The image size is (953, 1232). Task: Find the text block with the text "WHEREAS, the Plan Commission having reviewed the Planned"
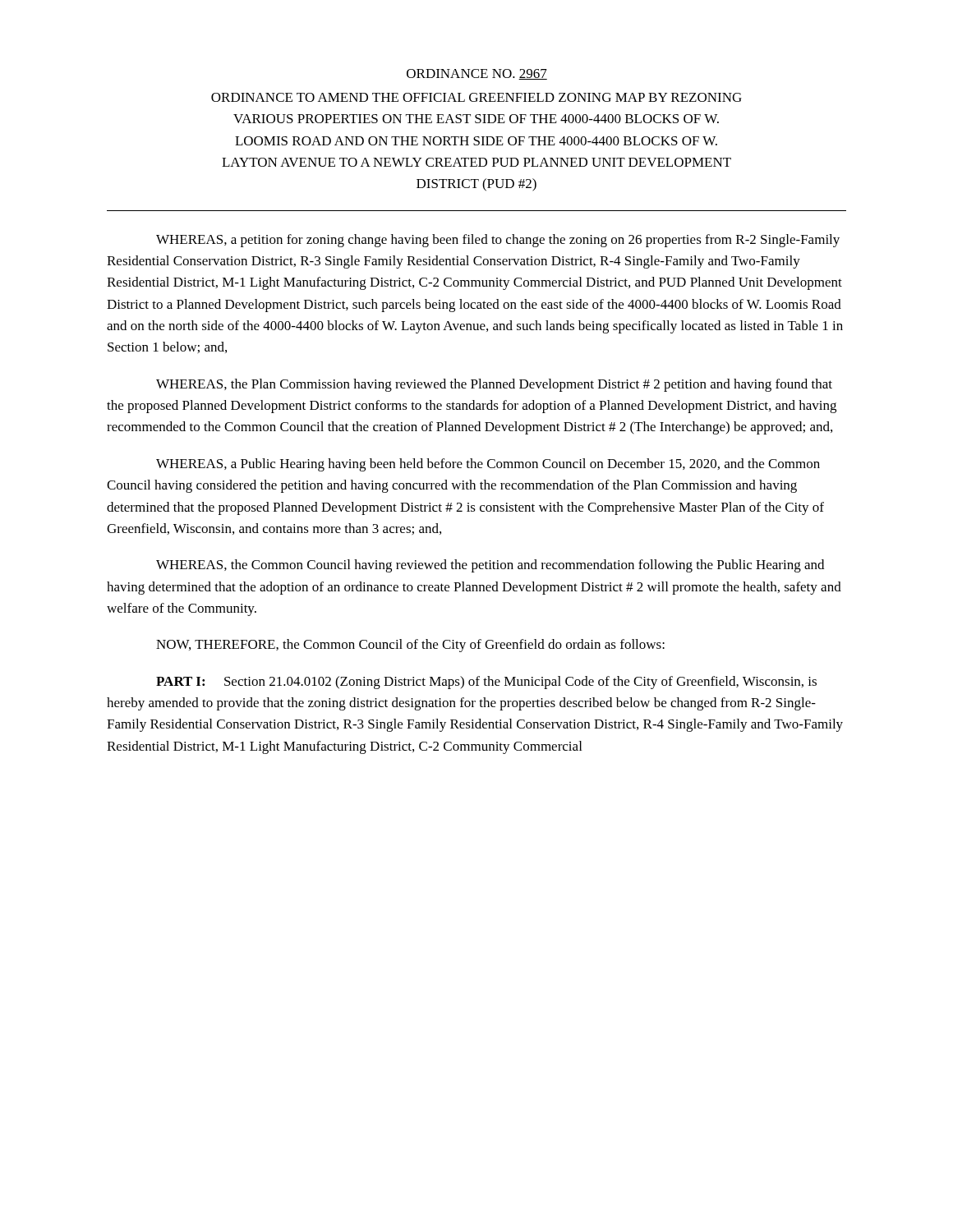pyautogui.click(x=472, y=405)
